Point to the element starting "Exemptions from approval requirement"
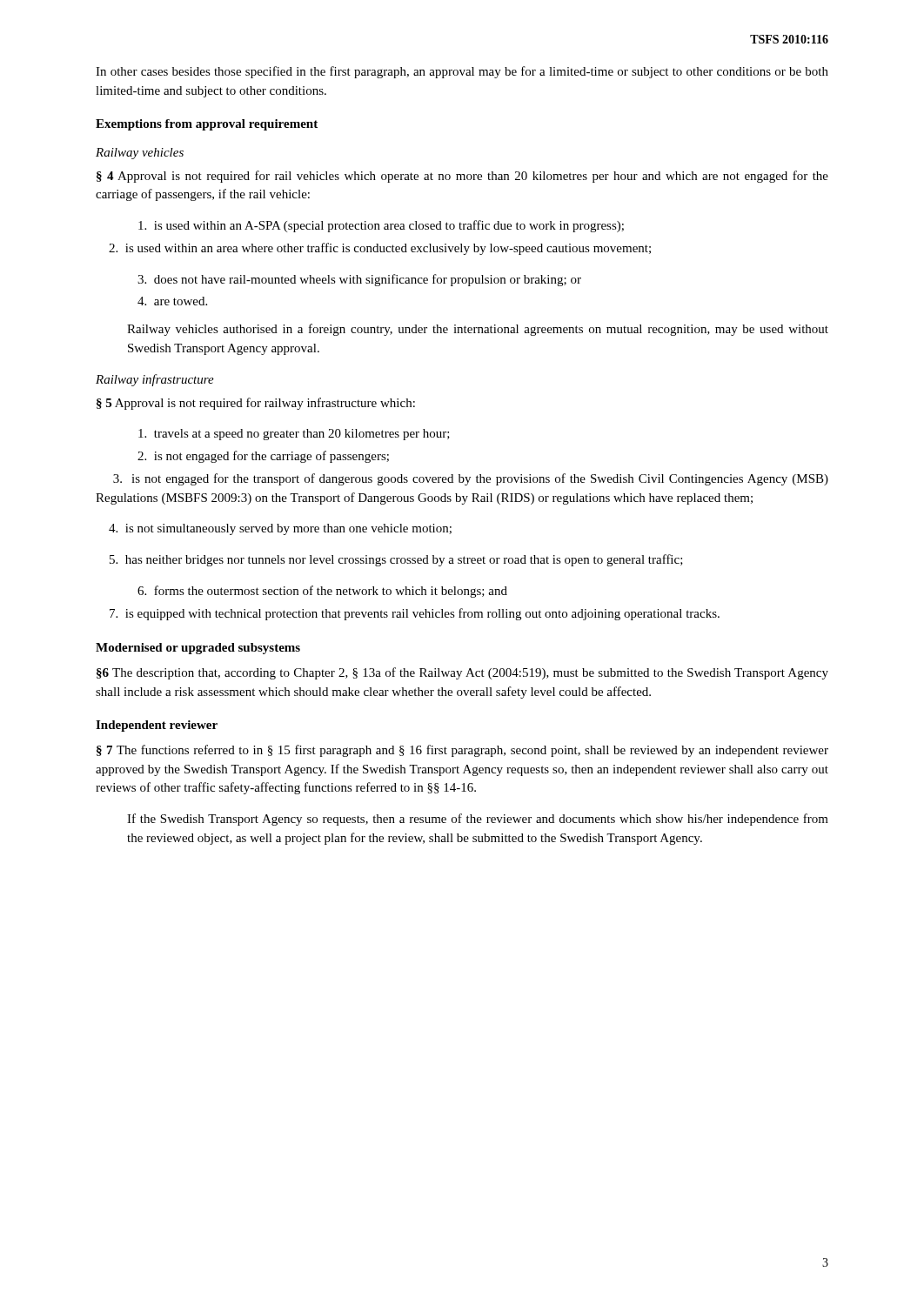The height and width of the screenshot is (1305, 924). 207,123
